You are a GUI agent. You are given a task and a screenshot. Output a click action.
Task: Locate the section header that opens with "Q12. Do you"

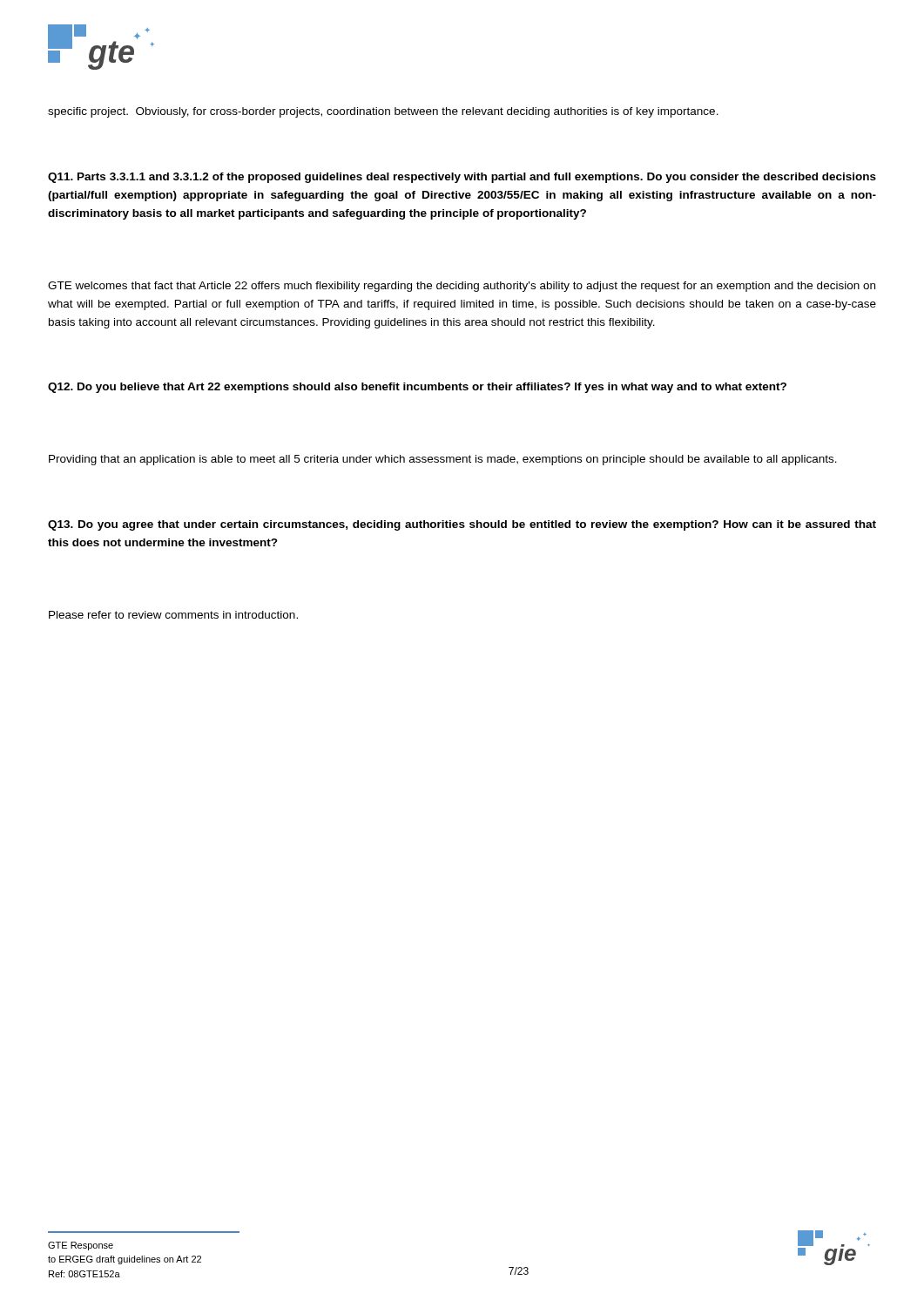(417, 387)
